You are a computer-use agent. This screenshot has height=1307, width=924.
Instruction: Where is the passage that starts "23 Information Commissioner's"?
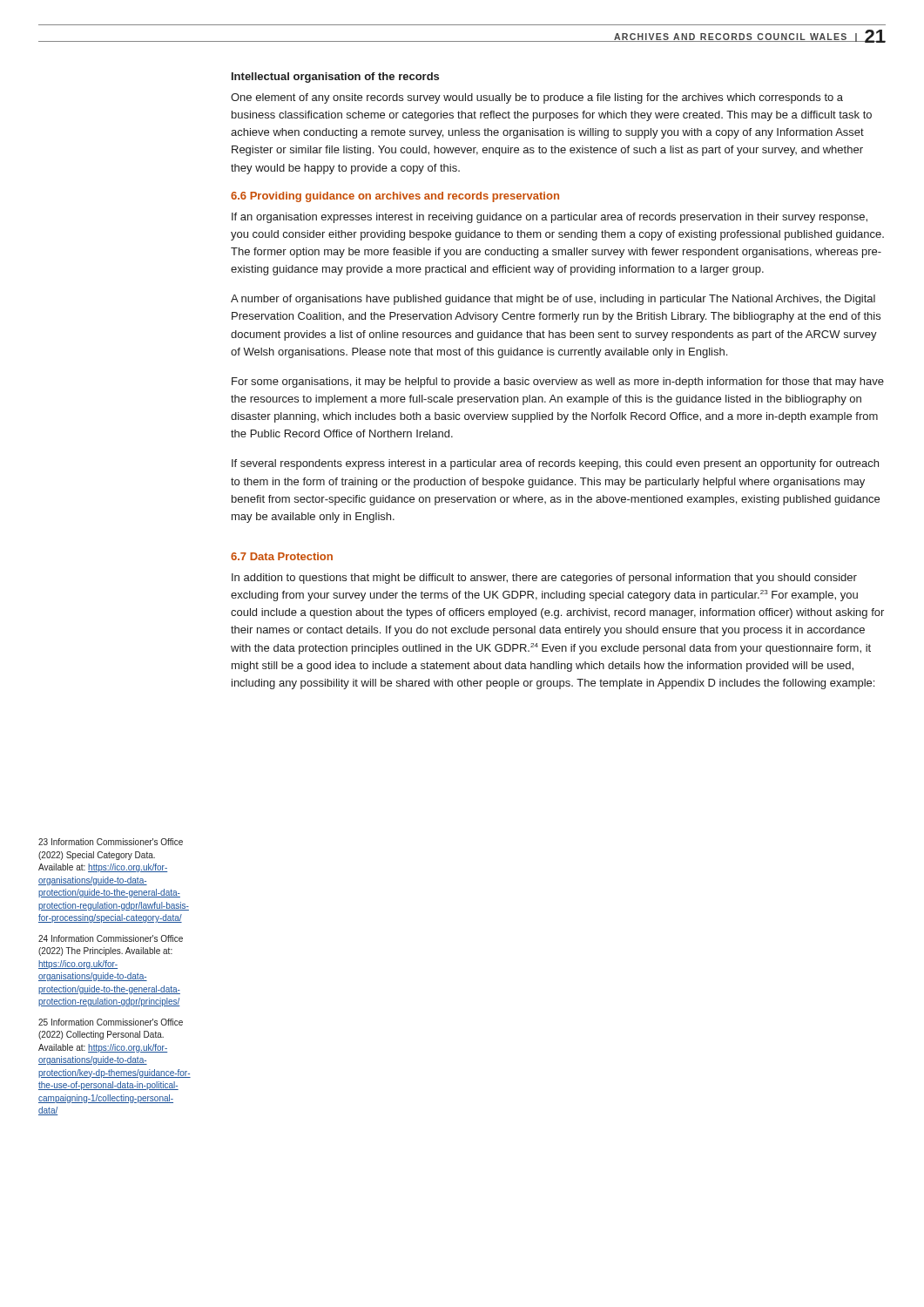[114, 880]
